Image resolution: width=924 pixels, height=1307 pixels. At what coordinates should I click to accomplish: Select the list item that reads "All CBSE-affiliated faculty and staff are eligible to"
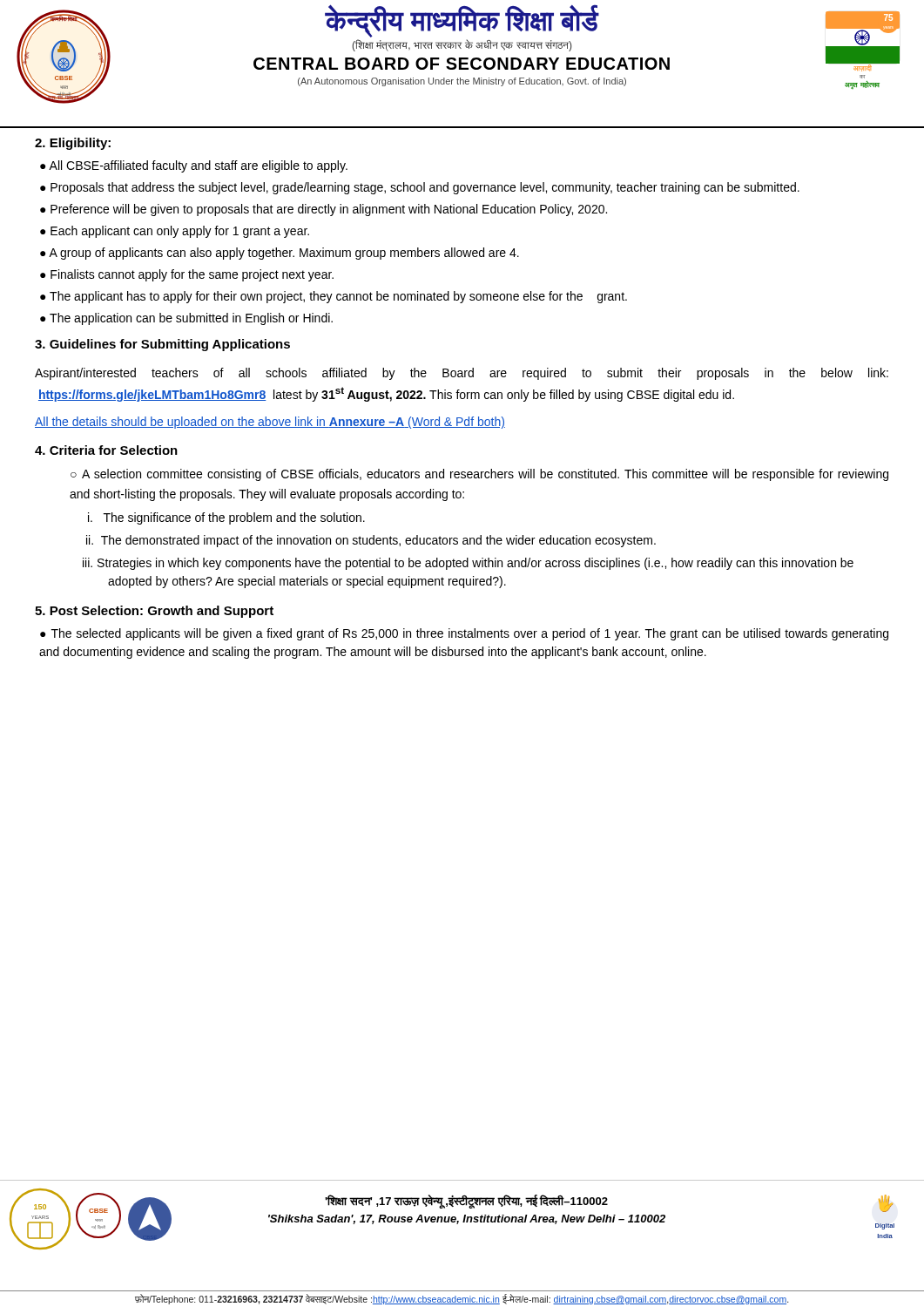(x=199, y=166)
